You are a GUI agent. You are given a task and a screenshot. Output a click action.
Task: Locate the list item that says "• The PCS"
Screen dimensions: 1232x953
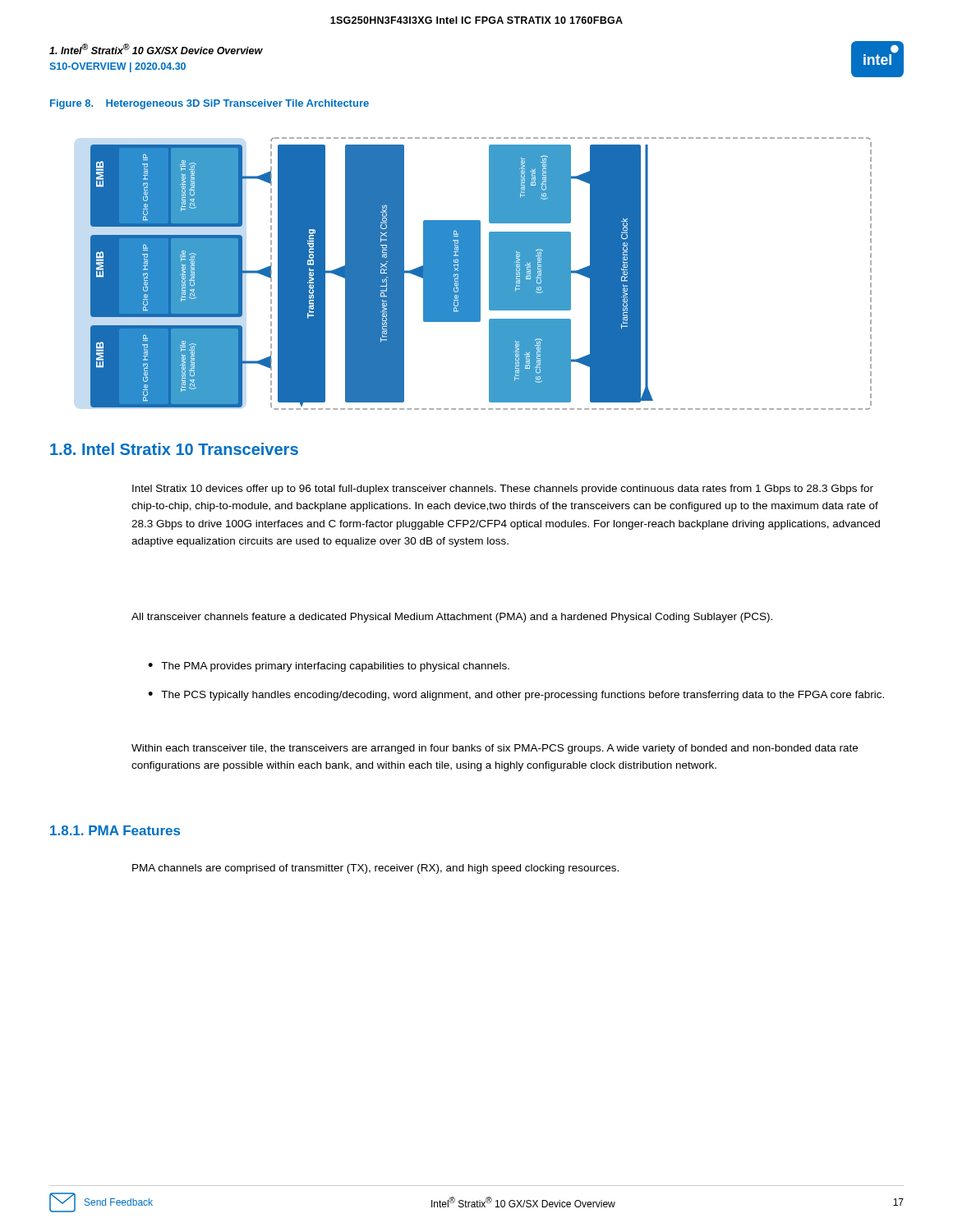(x=516, y=695)
